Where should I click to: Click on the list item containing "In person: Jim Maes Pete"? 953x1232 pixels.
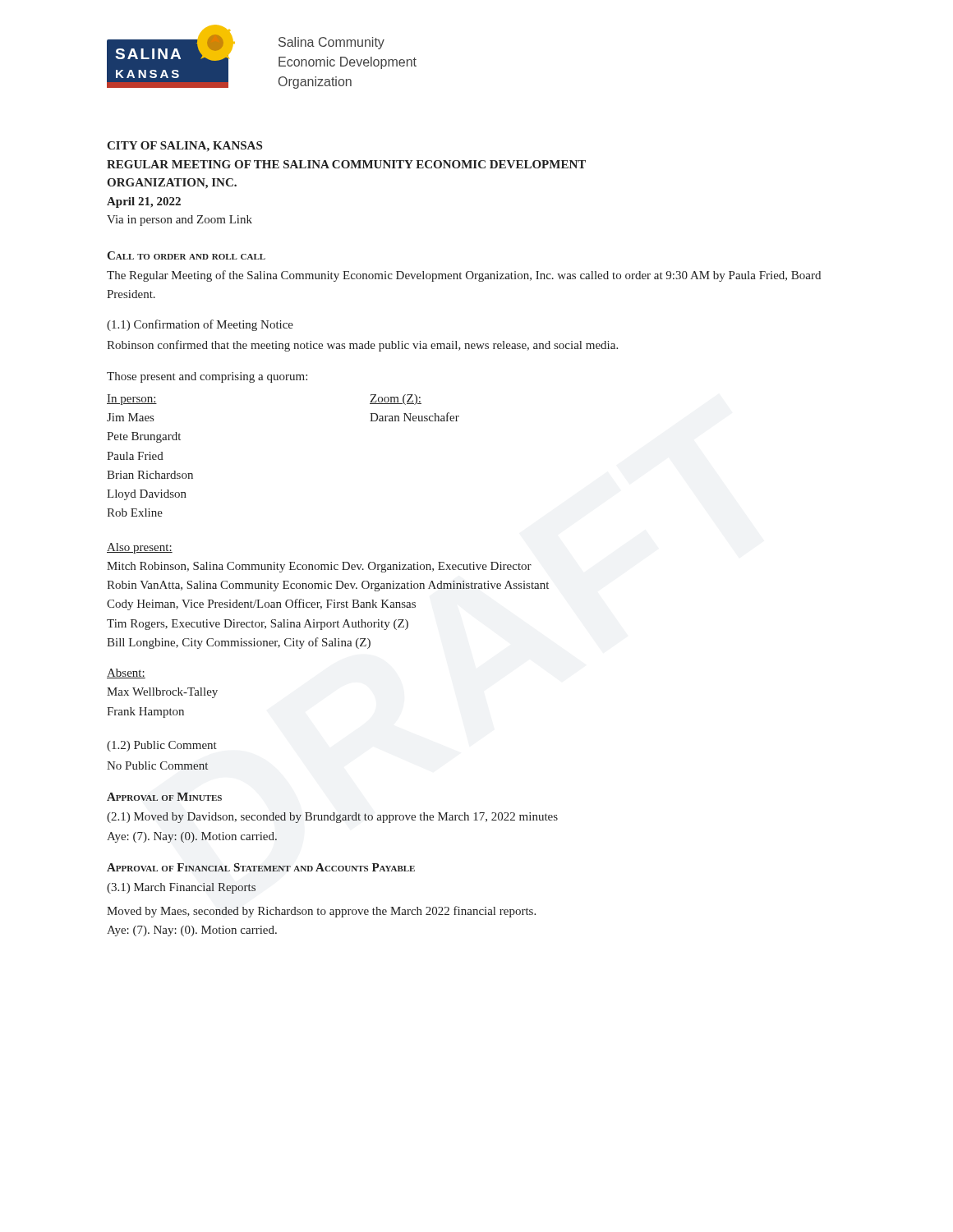click(x=150, y=455)
